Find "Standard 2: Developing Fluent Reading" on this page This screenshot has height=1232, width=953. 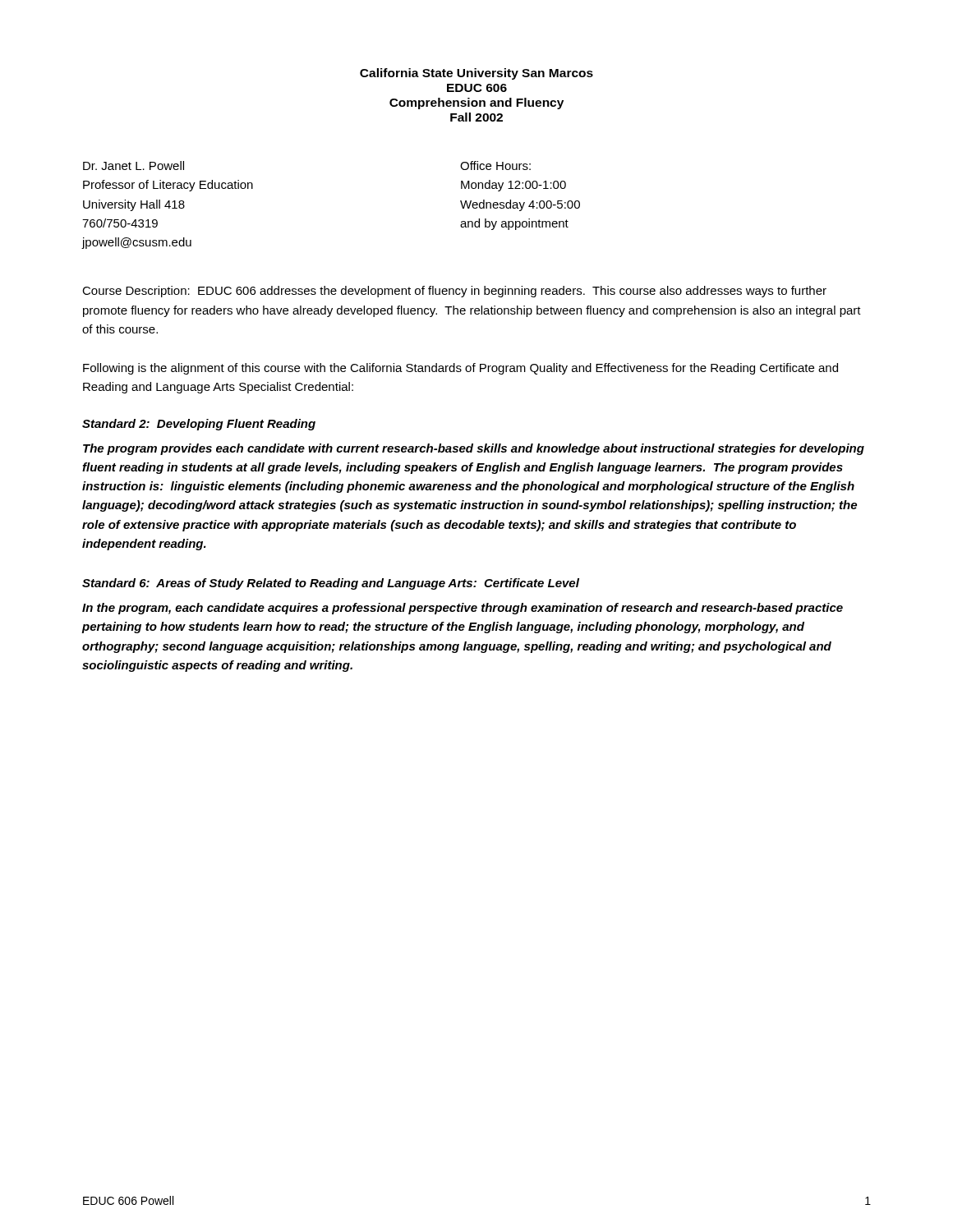pos(199,423)
